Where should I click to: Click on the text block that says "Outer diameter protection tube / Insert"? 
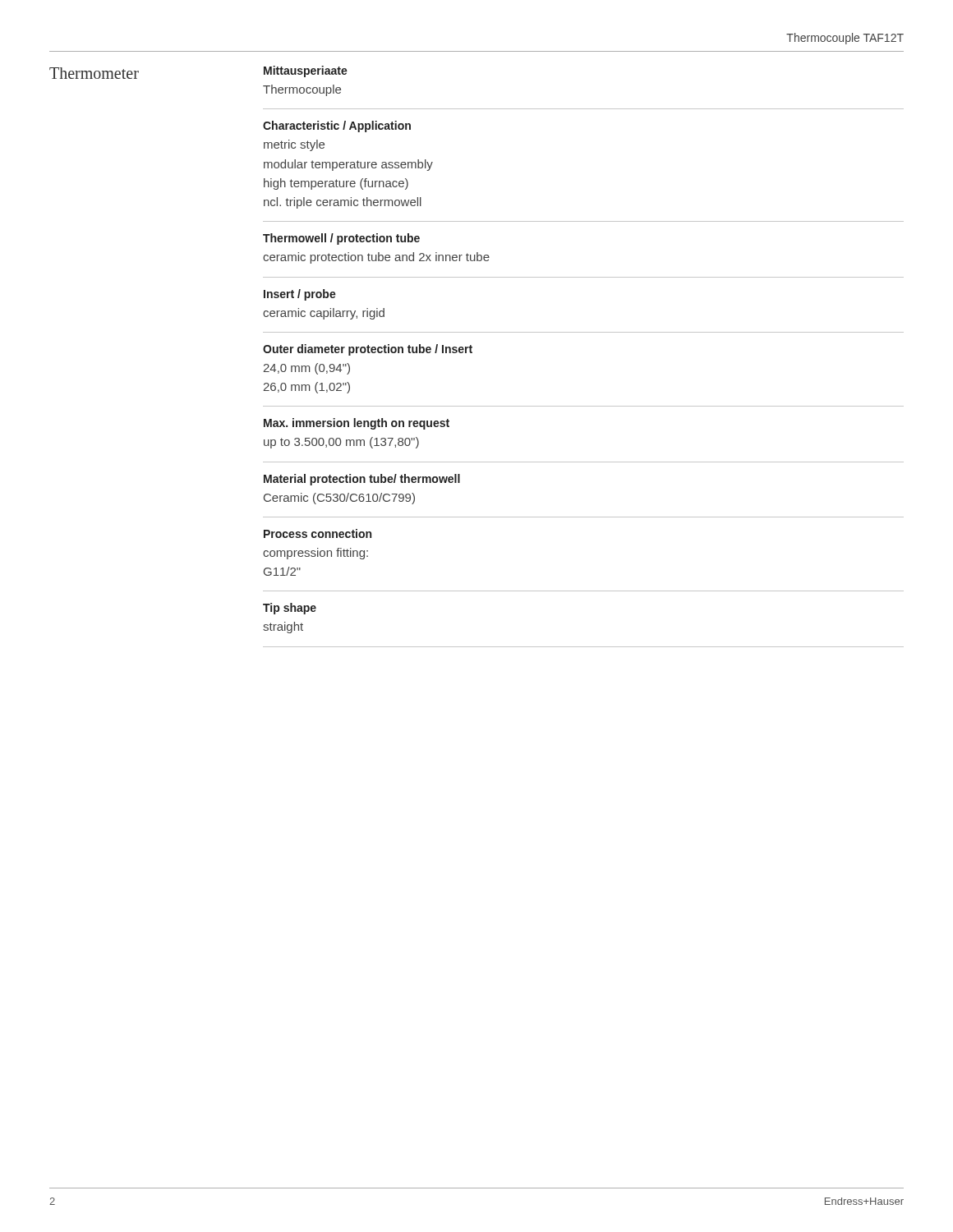tap(368, 350)
